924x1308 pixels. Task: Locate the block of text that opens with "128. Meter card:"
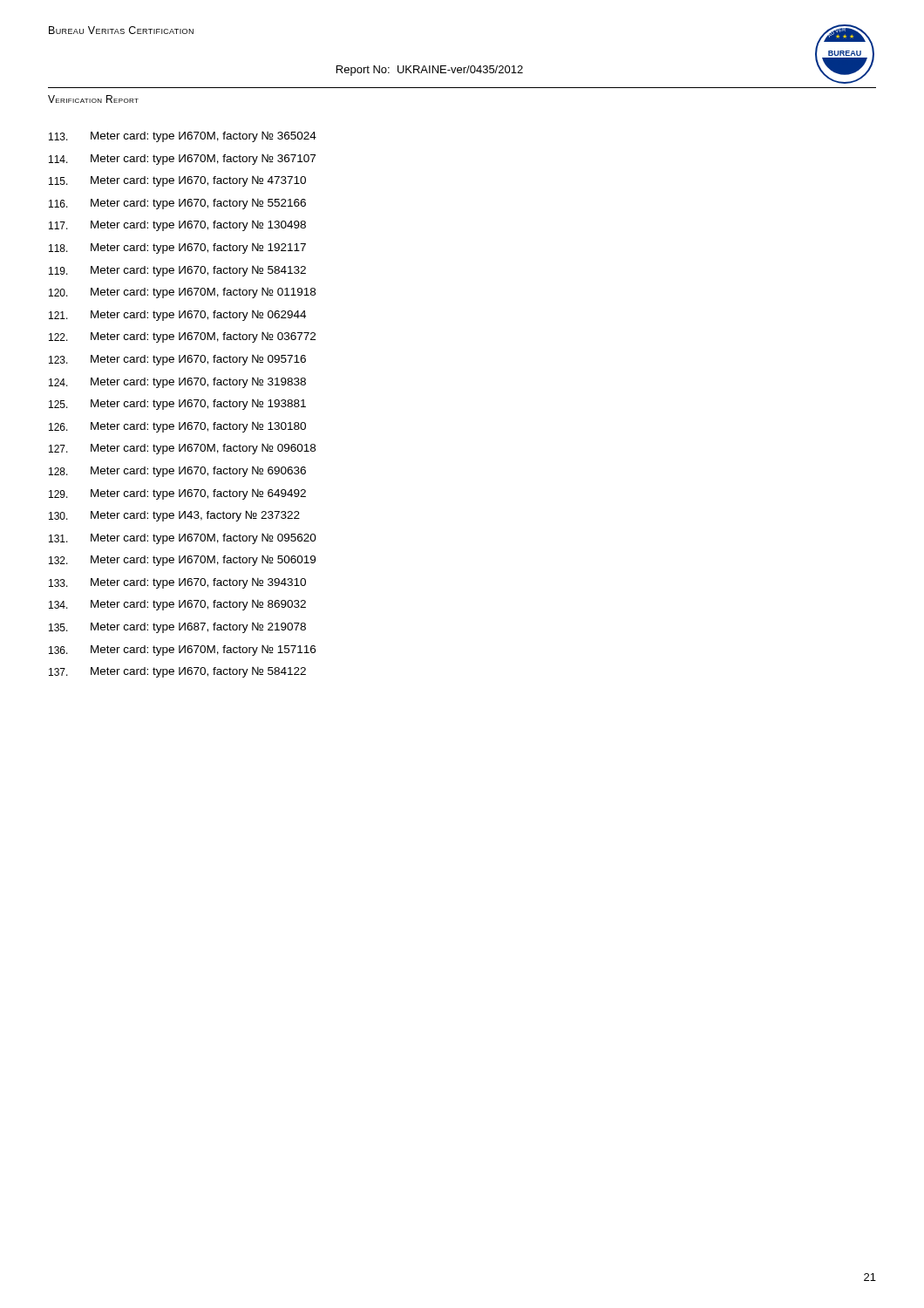click(177, 472)
